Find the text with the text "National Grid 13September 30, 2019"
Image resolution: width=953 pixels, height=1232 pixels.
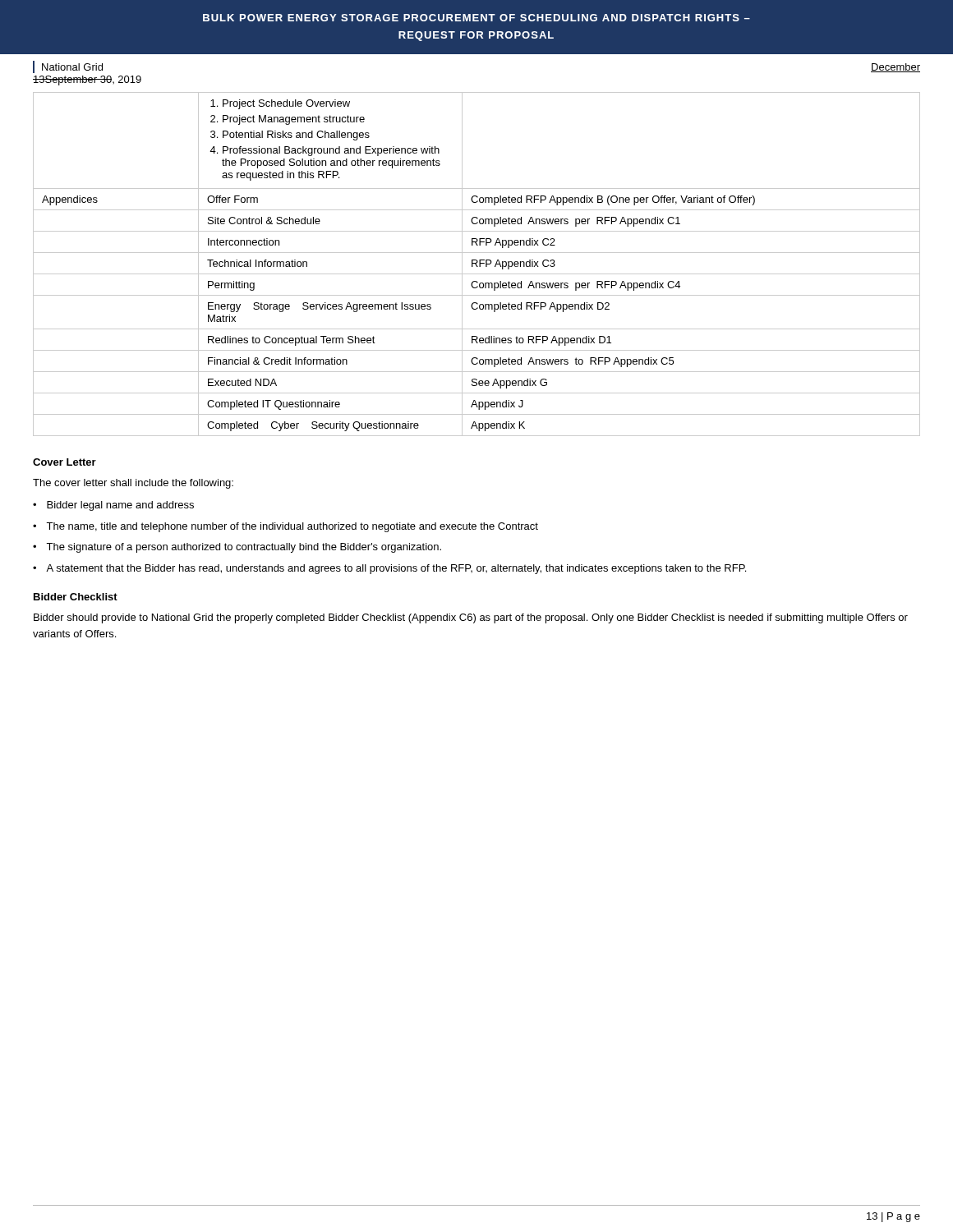[x=87, y=73]
